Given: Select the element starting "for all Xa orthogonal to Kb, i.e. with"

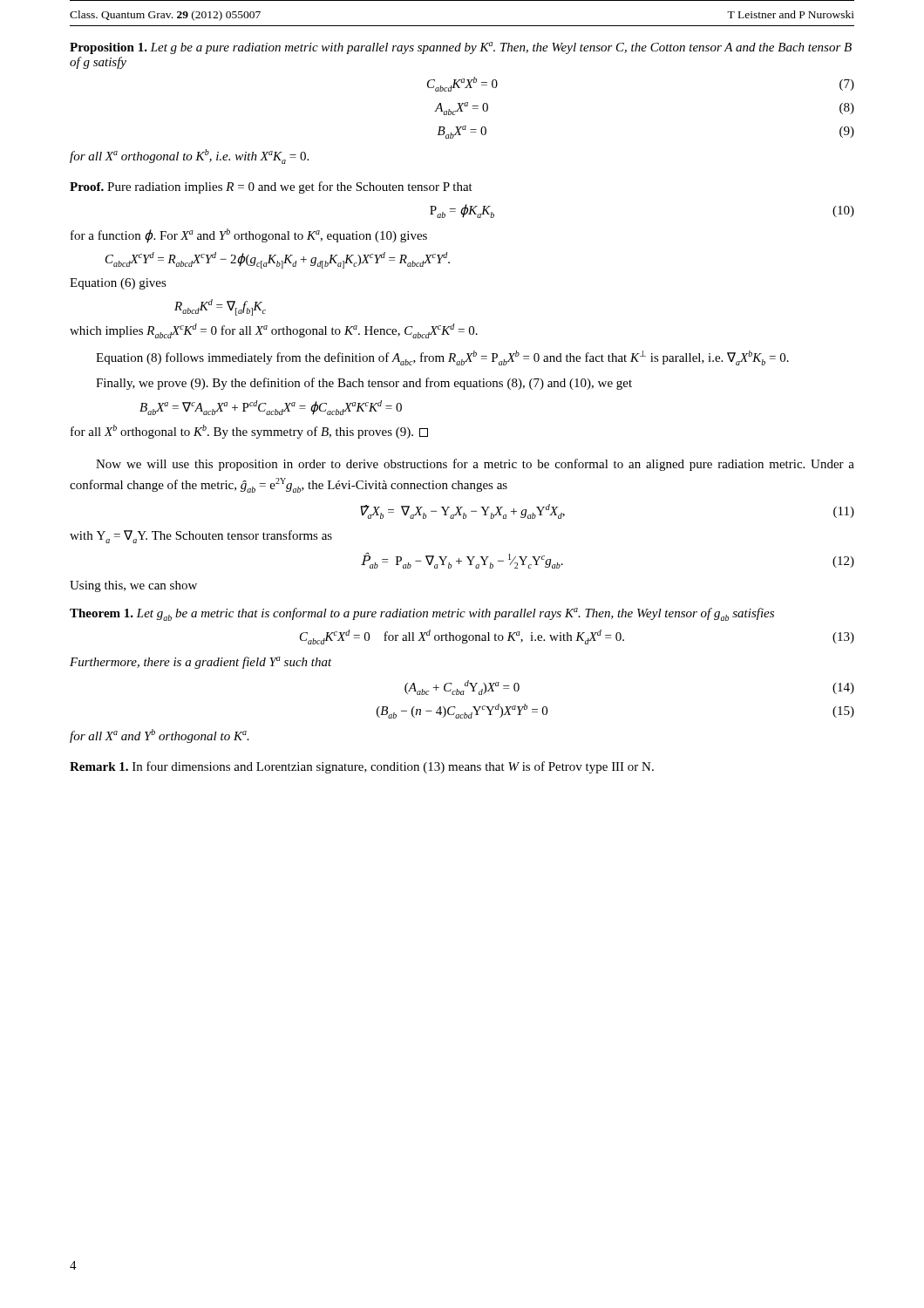Looking at the screenshot, I should pyautogui.click(x=190, y=157).
